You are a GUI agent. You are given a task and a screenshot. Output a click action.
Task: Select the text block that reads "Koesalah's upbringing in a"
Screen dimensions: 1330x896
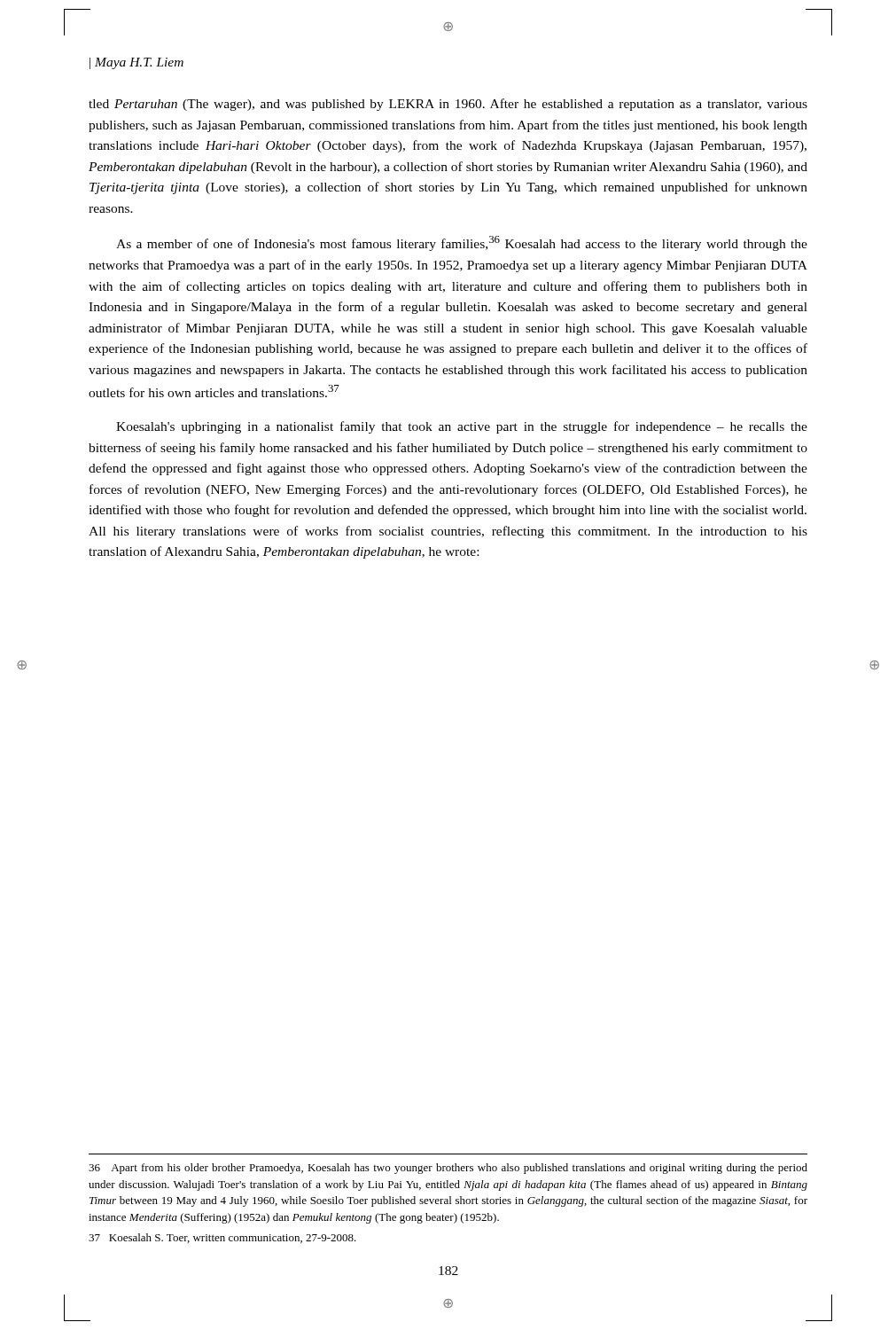[x=448, y=489]
